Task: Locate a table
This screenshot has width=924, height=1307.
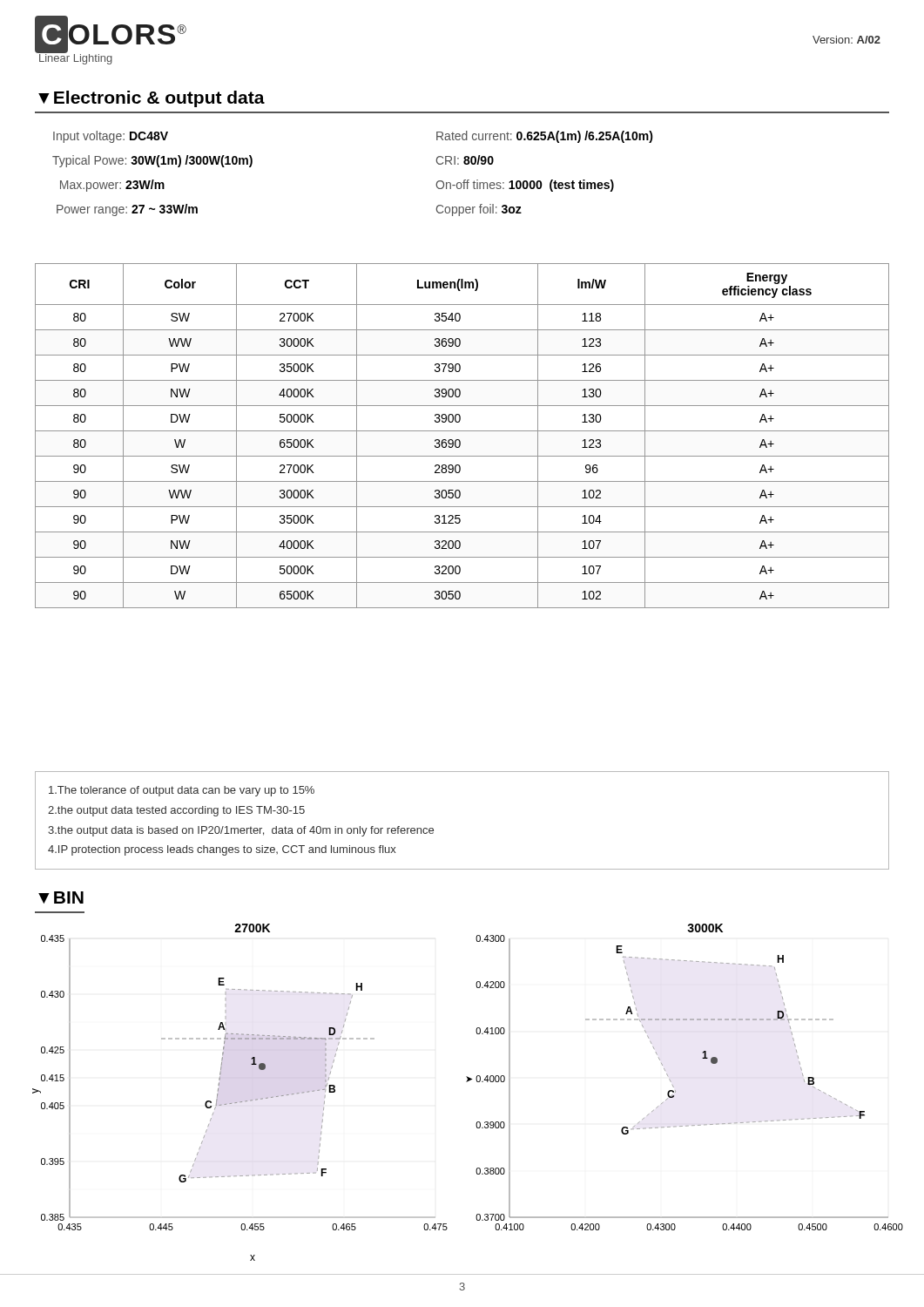Action: click(x=462, y=436)
